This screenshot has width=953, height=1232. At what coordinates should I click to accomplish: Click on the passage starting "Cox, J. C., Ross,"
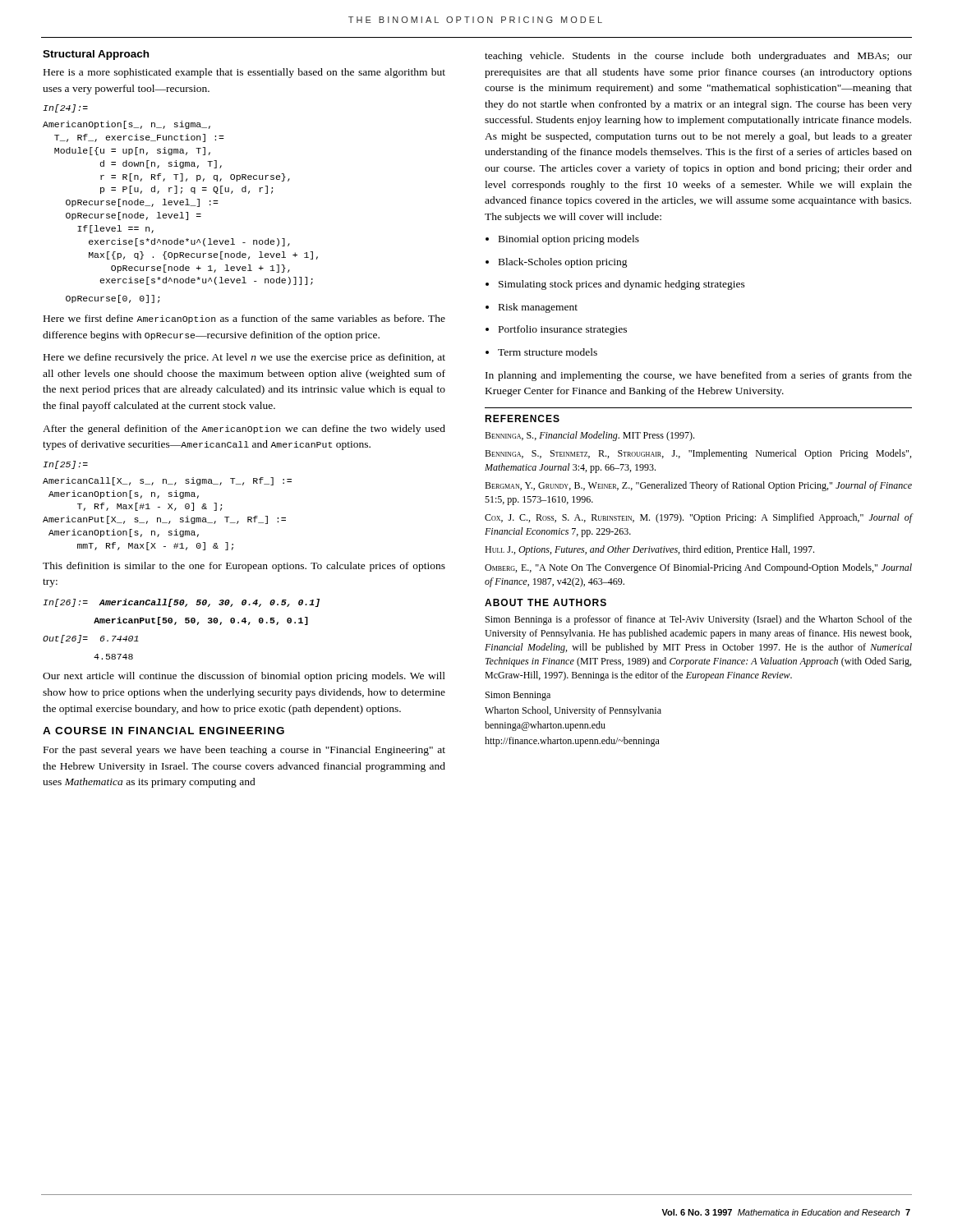(x=698, y=524)
